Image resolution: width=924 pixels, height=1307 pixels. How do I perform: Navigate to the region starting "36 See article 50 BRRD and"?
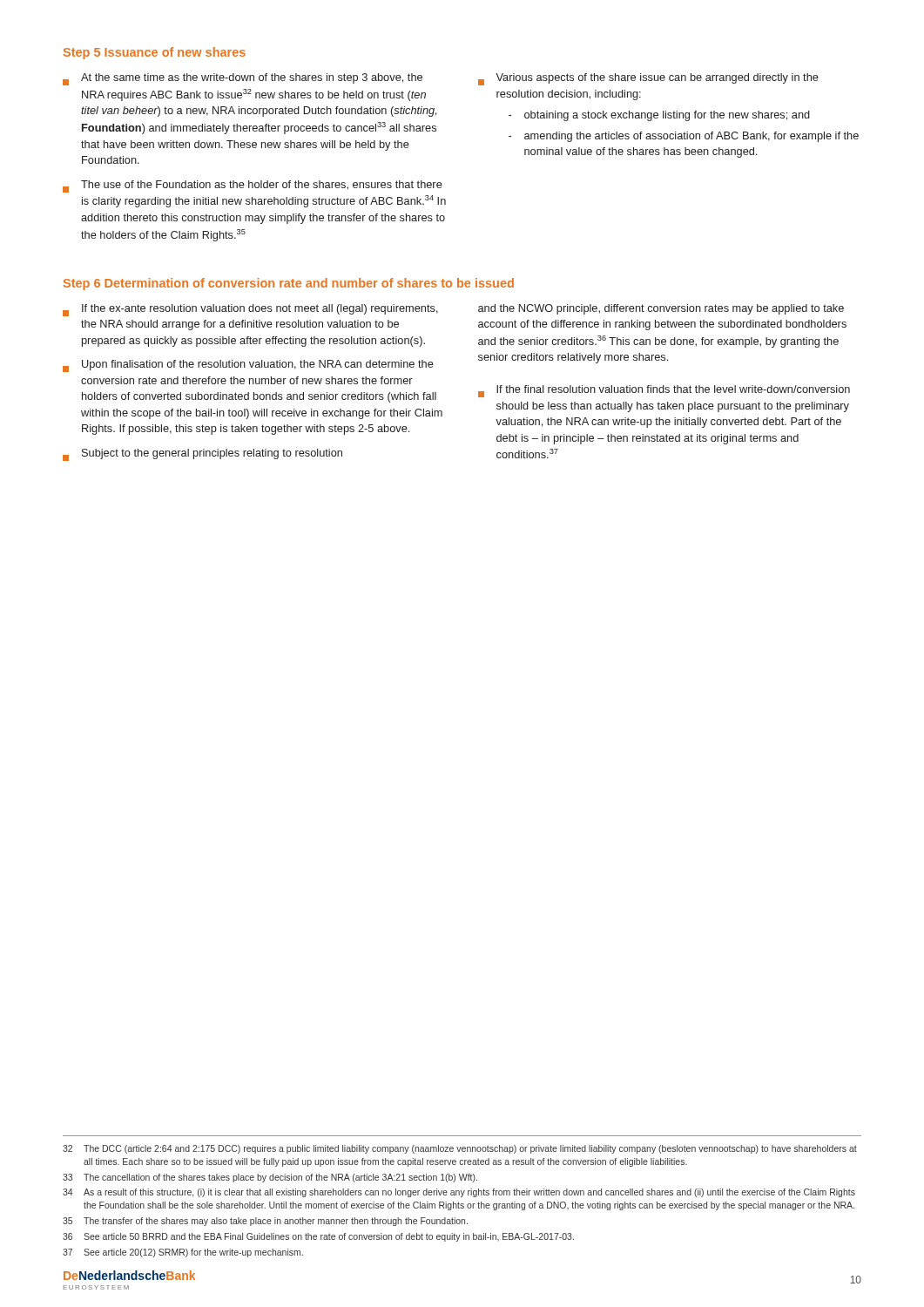click(x=319, y=1237)
